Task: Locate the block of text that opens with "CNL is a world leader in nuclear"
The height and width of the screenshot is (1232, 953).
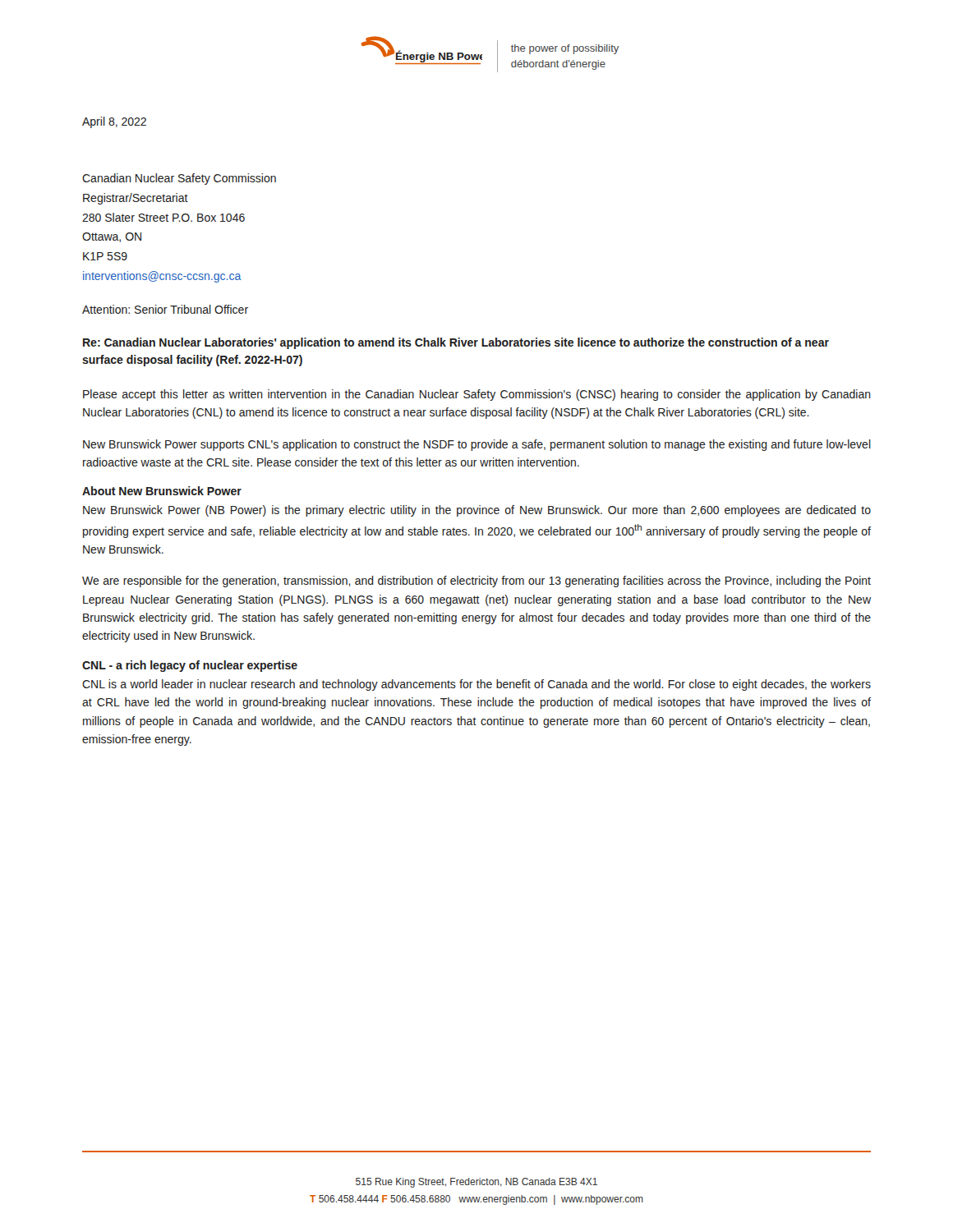Action: [476, 712]
